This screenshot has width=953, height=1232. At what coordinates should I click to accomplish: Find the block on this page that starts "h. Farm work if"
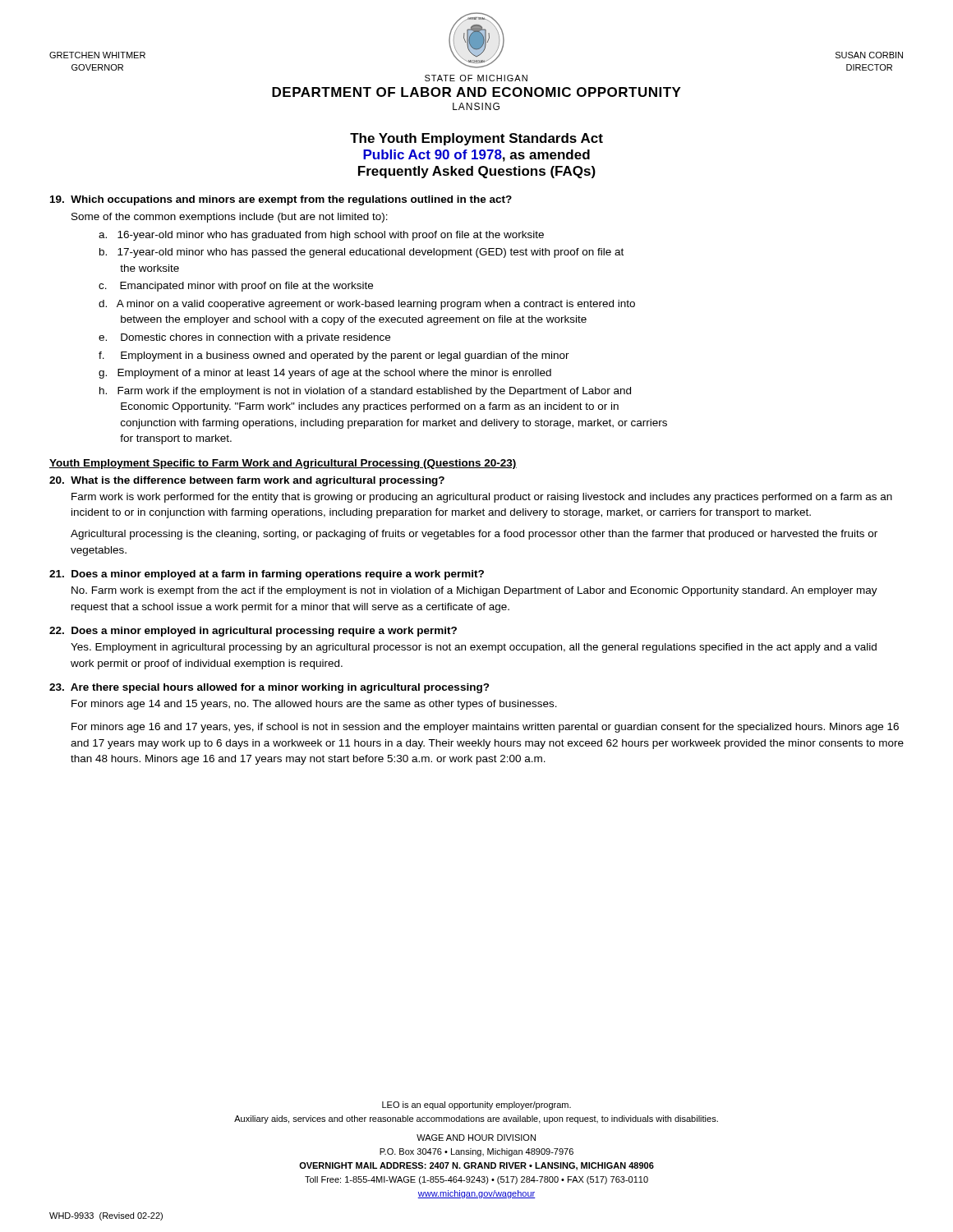(x=383, y=414)
